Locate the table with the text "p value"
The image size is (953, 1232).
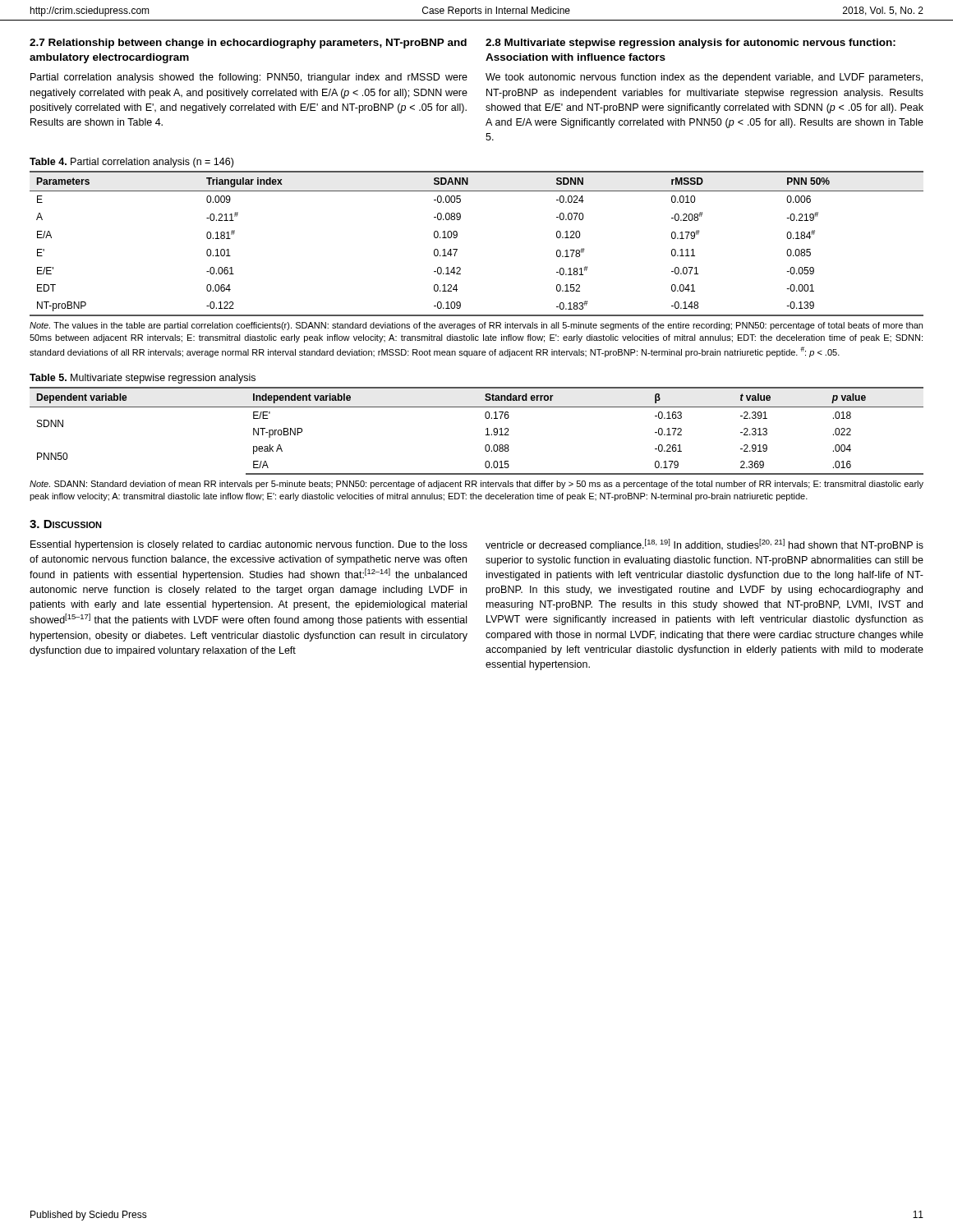(476, 431)
